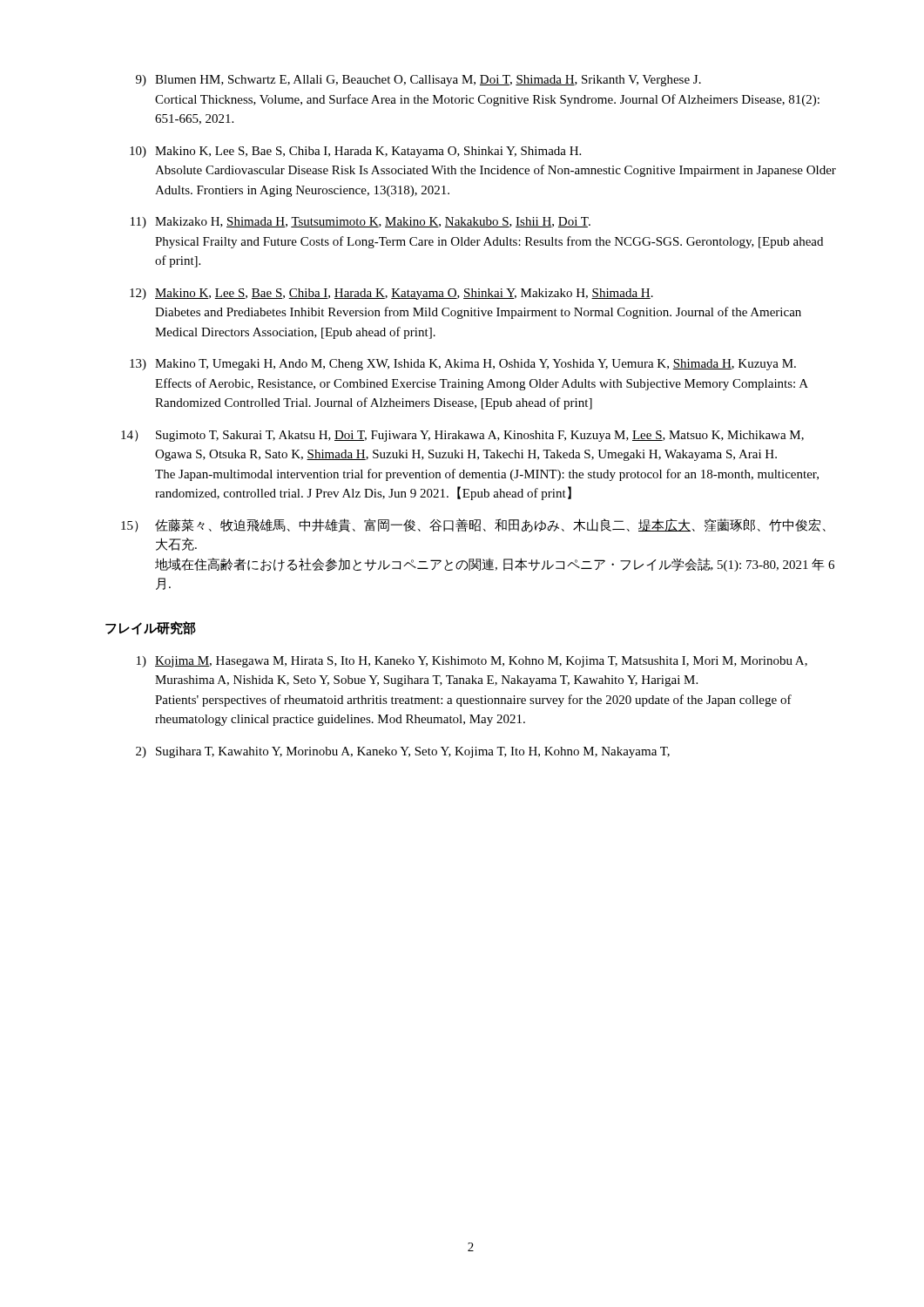Find the text starting "12) Makino K, Lee S, Bae"

click(471, 312)
